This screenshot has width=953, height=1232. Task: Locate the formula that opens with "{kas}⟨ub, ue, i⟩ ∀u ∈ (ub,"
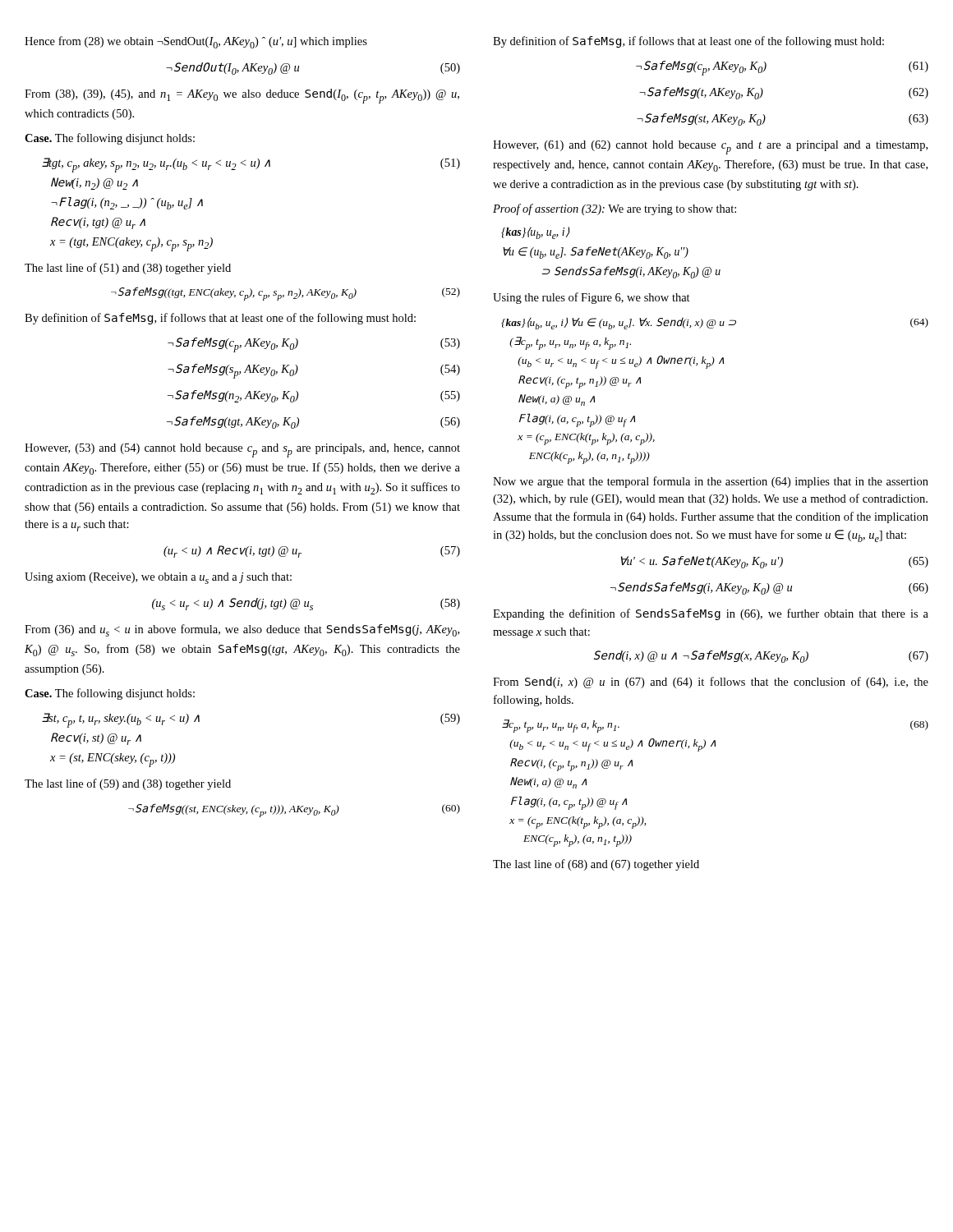[x=536, y=233]
